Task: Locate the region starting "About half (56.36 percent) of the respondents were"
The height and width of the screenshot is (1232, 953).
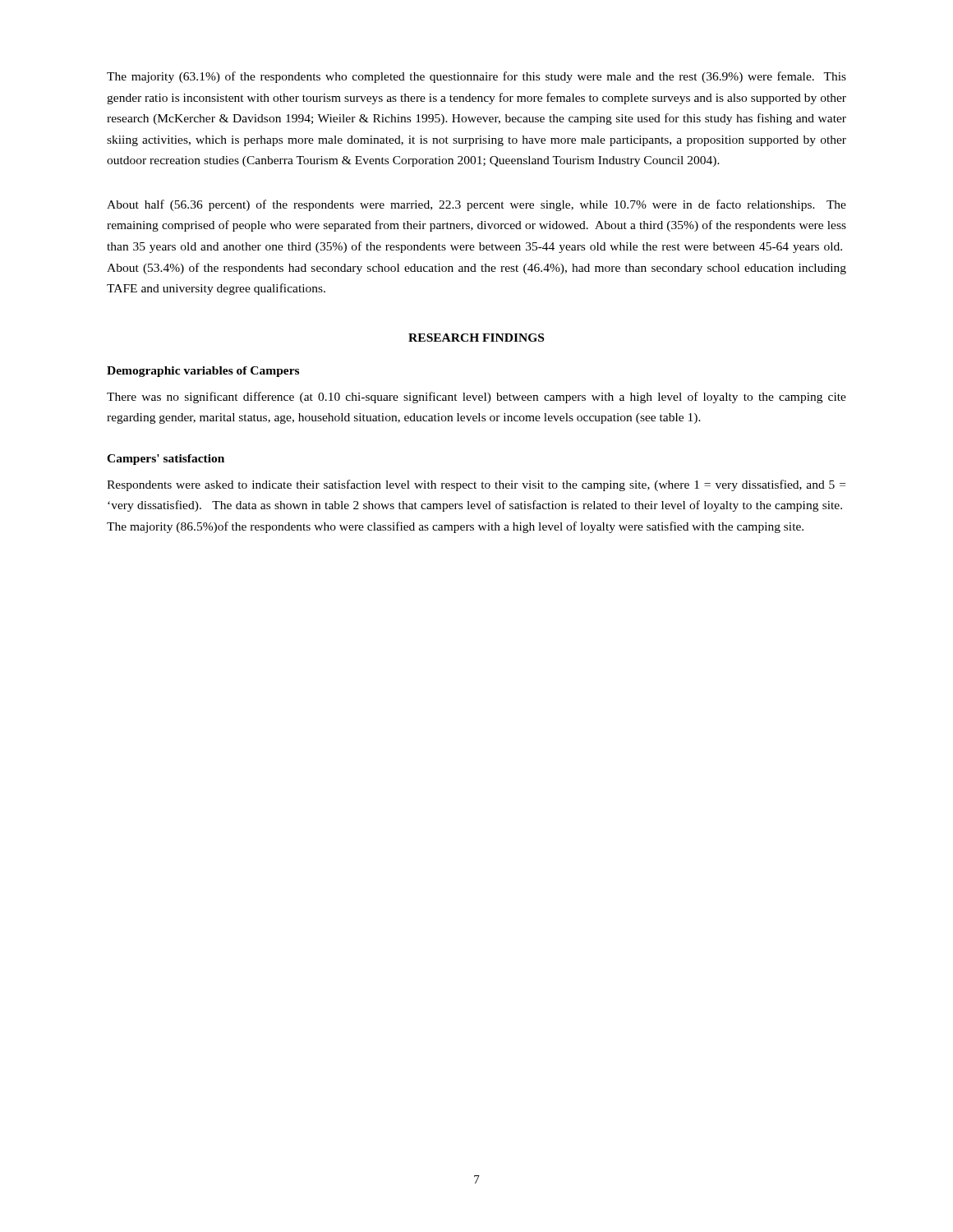Action: click(476, 246)
